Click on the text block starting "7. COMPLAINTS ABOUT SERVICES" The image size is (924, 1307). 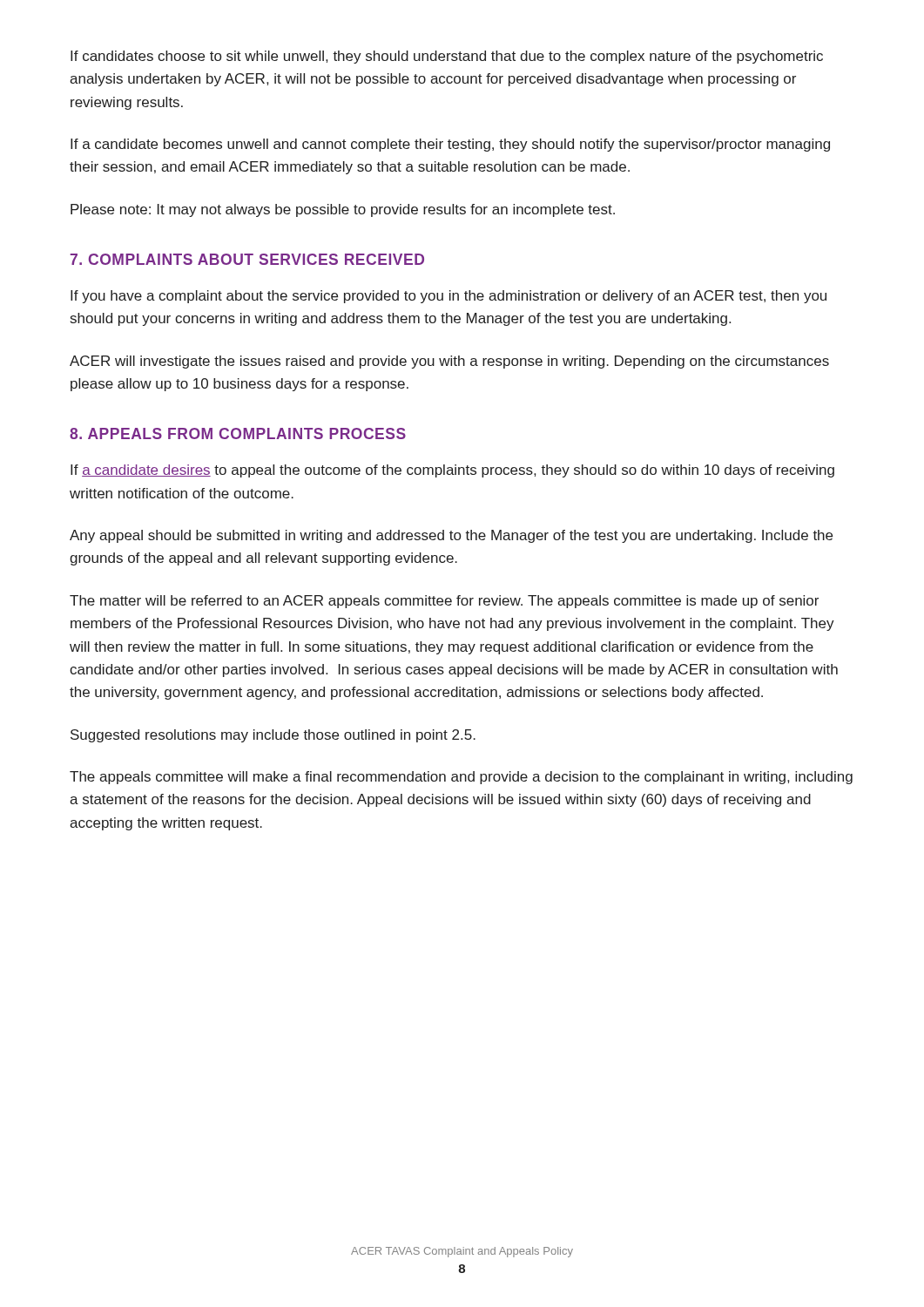pos(247,260)
